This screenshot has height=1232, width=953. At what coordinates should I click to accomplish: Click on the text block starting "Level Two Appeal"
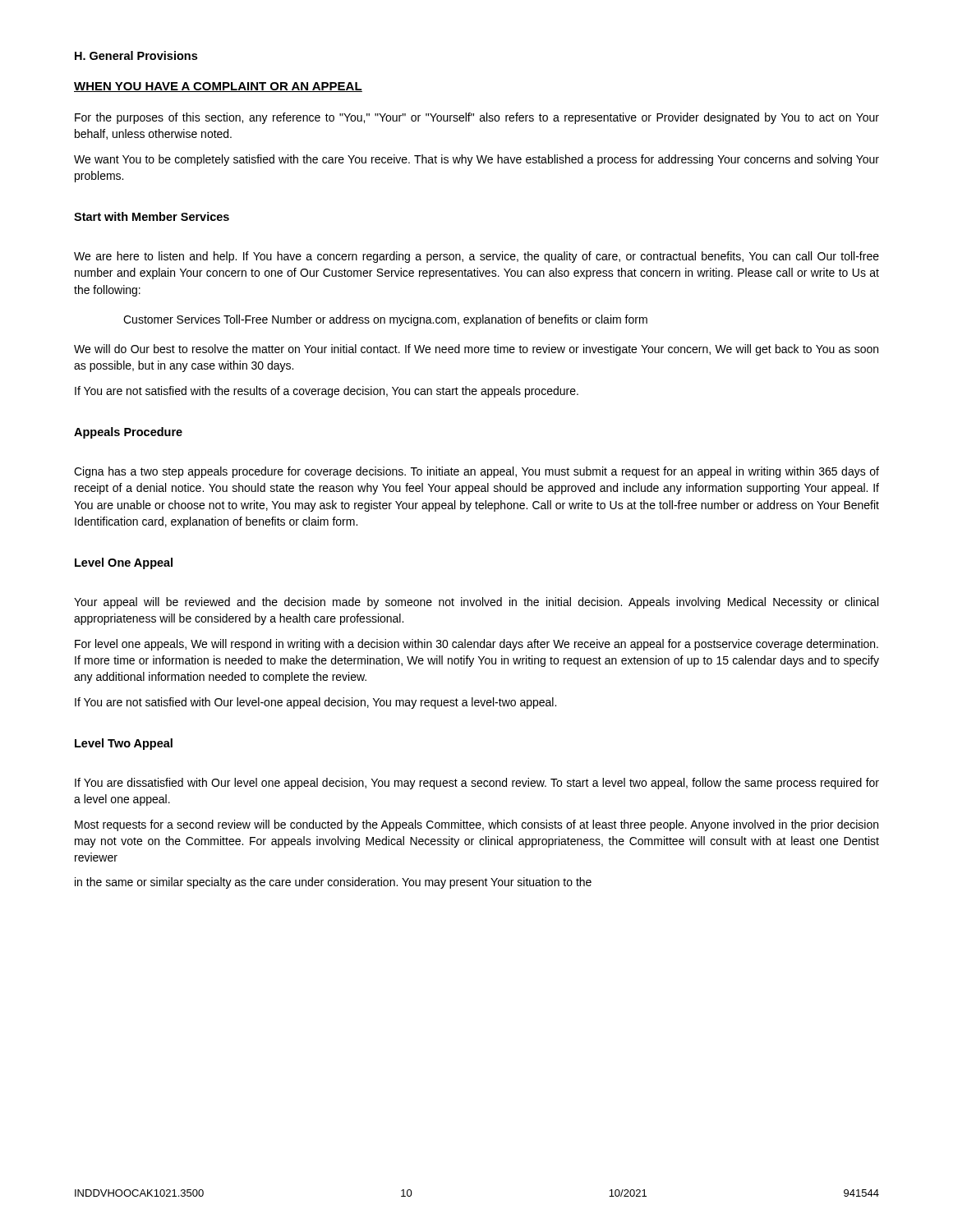click(124, 743)
